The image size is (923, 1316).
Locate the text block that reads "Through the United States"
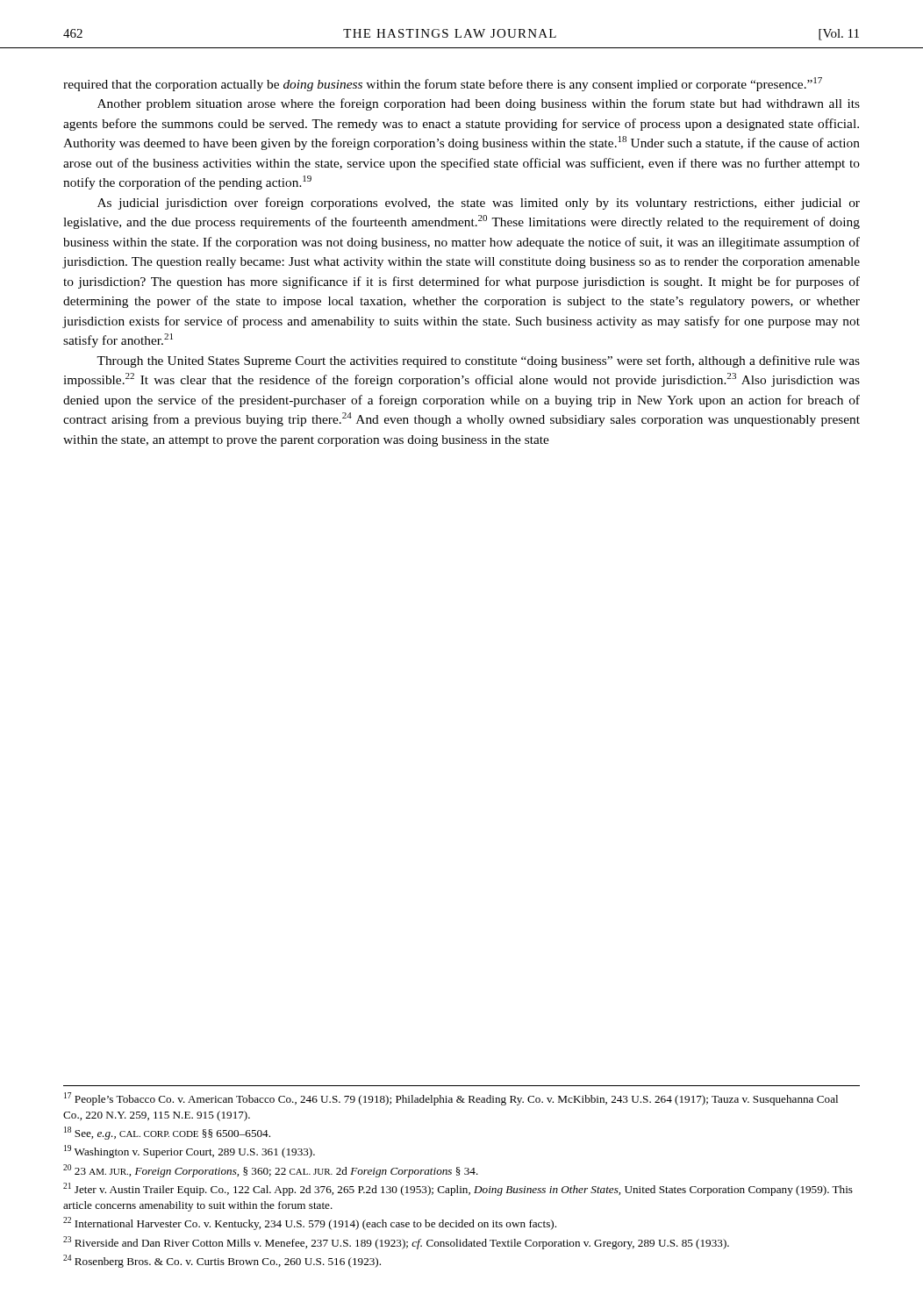tap(462, 399)
